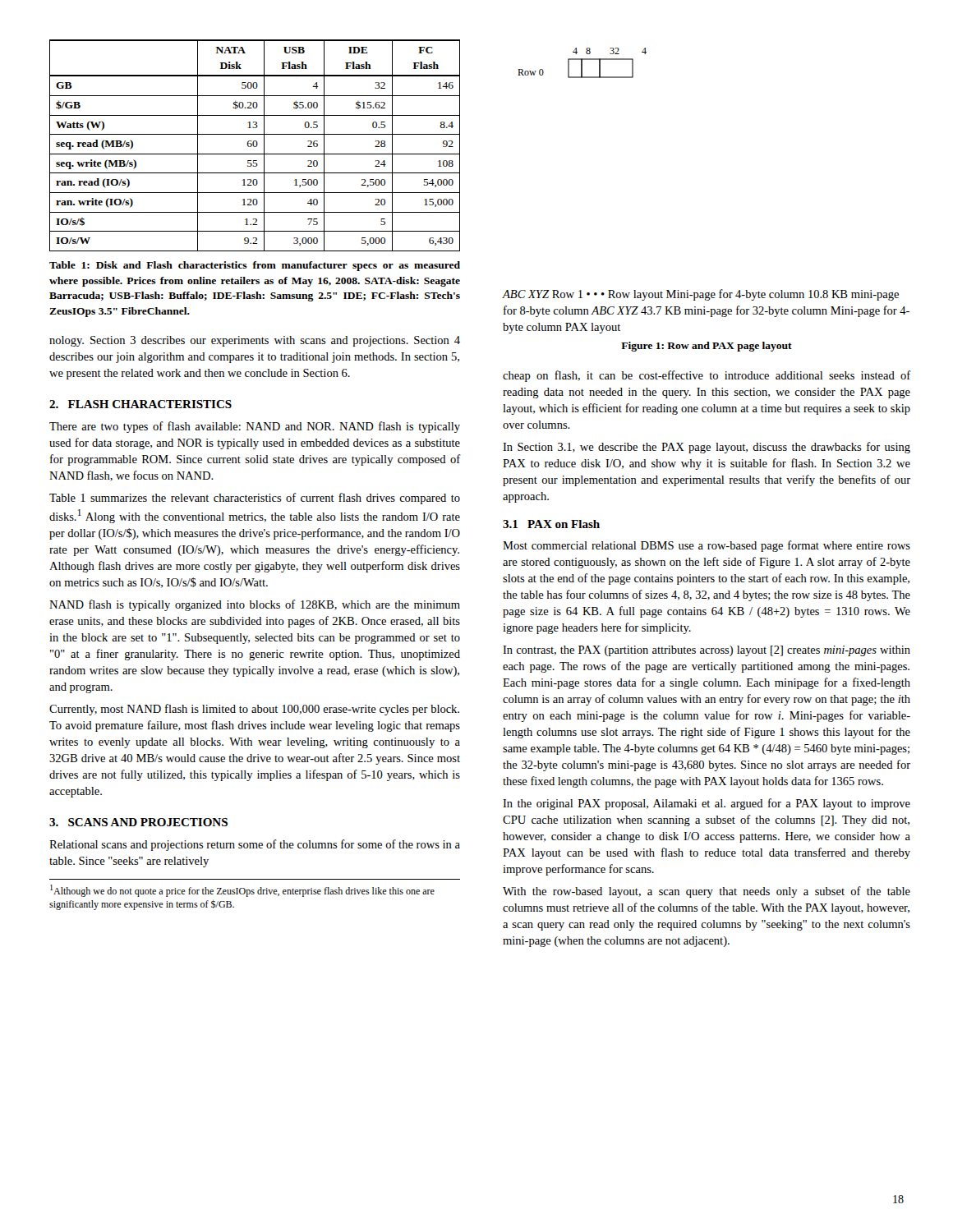953x1232 pixels.
Task: Point to the block beginning "In contrast, the PAX (partition attributes across) layout"
Action: pyautogui.click(x=707, y=716)
